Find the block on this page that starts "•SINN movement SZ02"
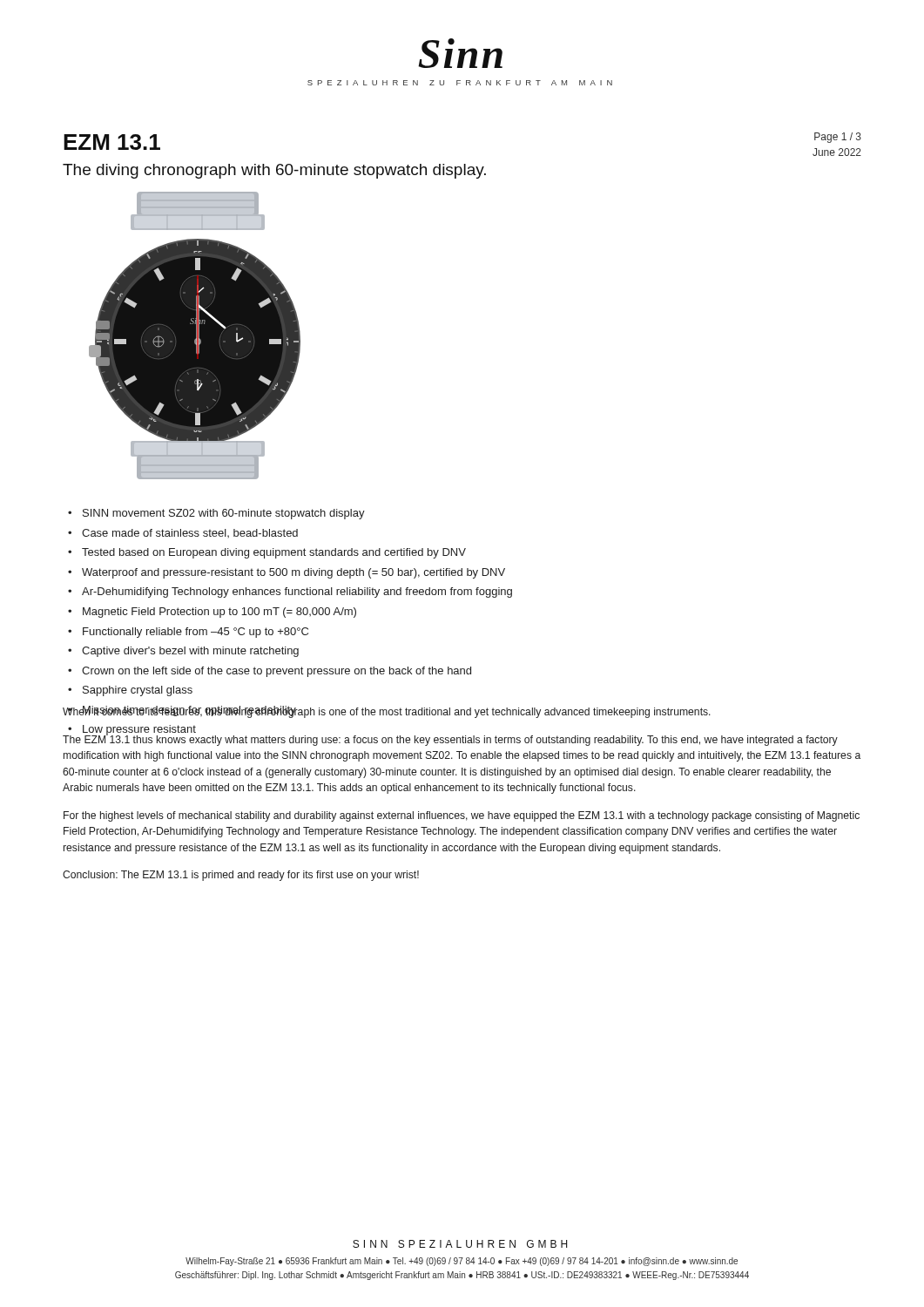Screen dimensions: 1307x924 [216, 514]
